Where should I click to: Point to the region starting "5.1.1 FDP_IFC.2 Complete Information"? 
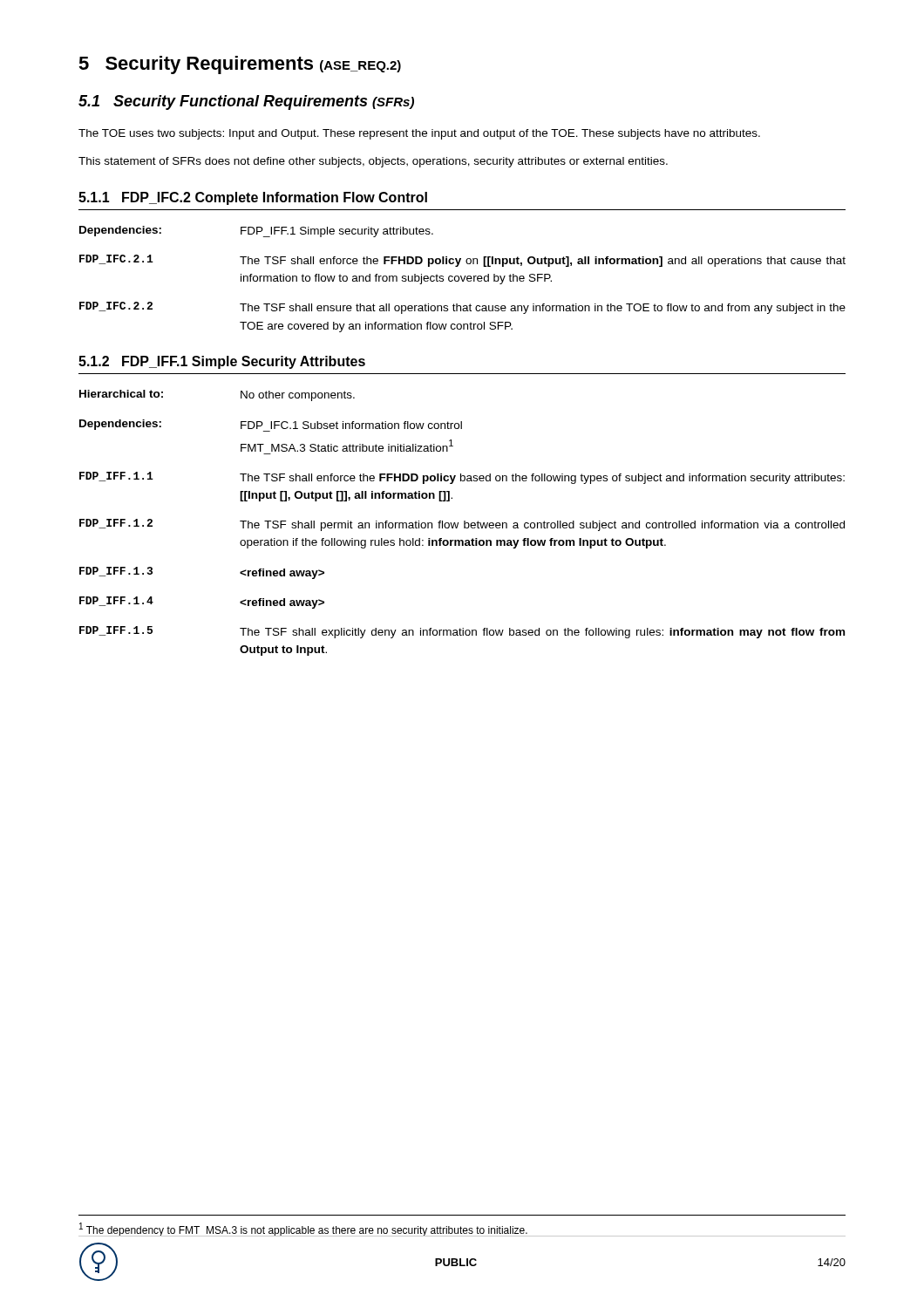(x=462, y=200)
